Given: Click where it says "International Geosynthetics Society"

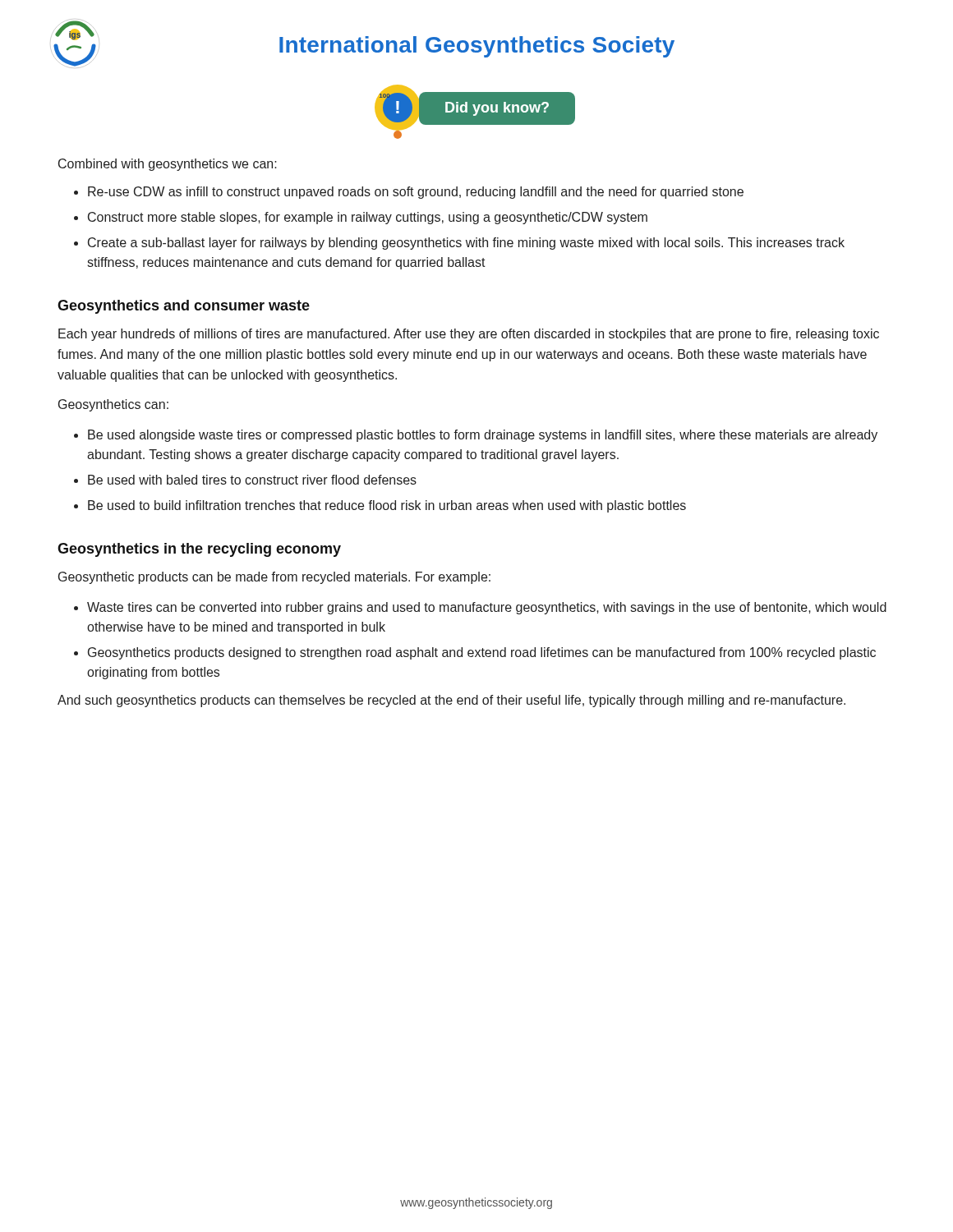Looking at the screenshot, I should [x=476, y=45].
